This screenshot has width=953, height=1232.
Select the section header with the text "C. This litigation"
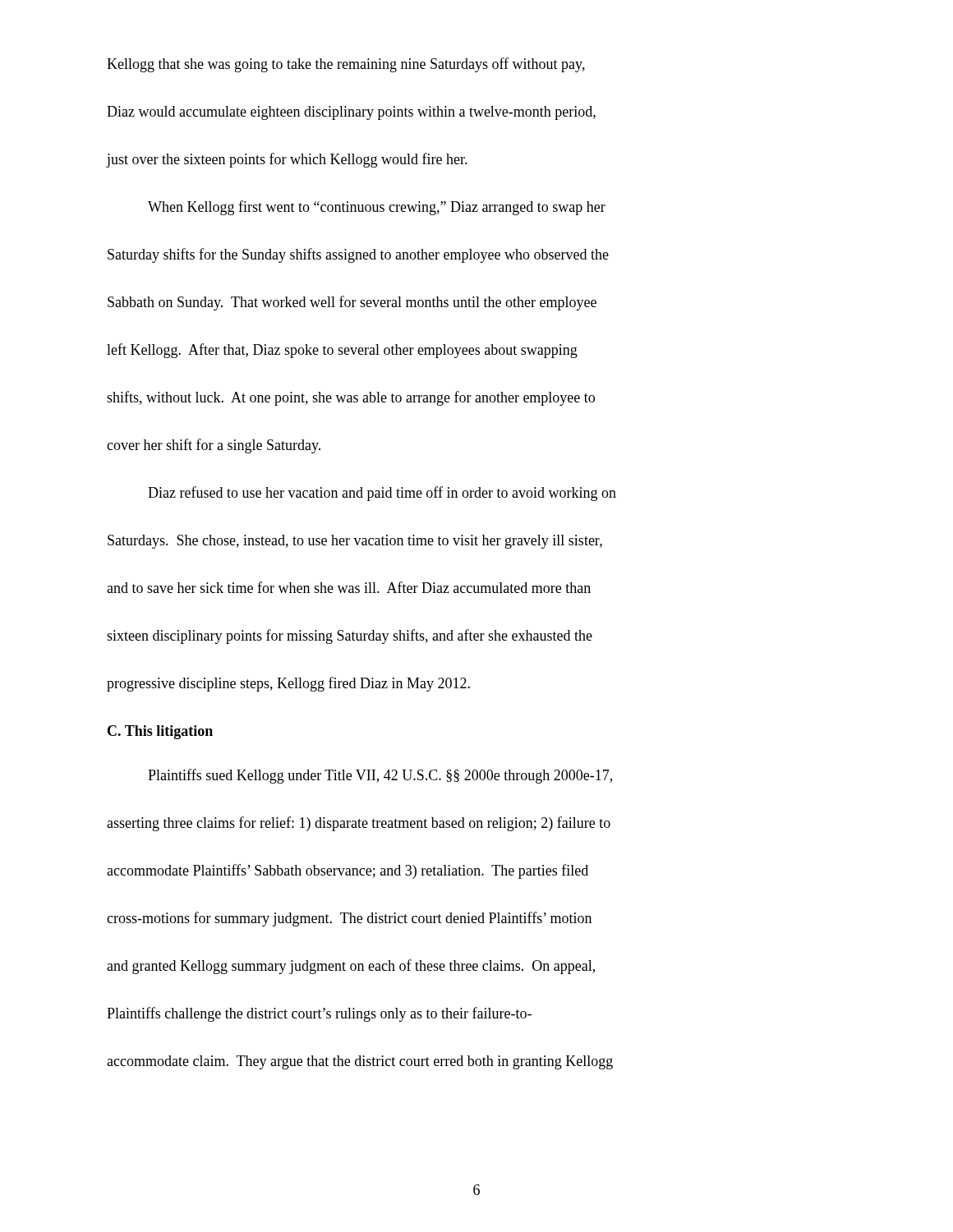click(160, 731)
